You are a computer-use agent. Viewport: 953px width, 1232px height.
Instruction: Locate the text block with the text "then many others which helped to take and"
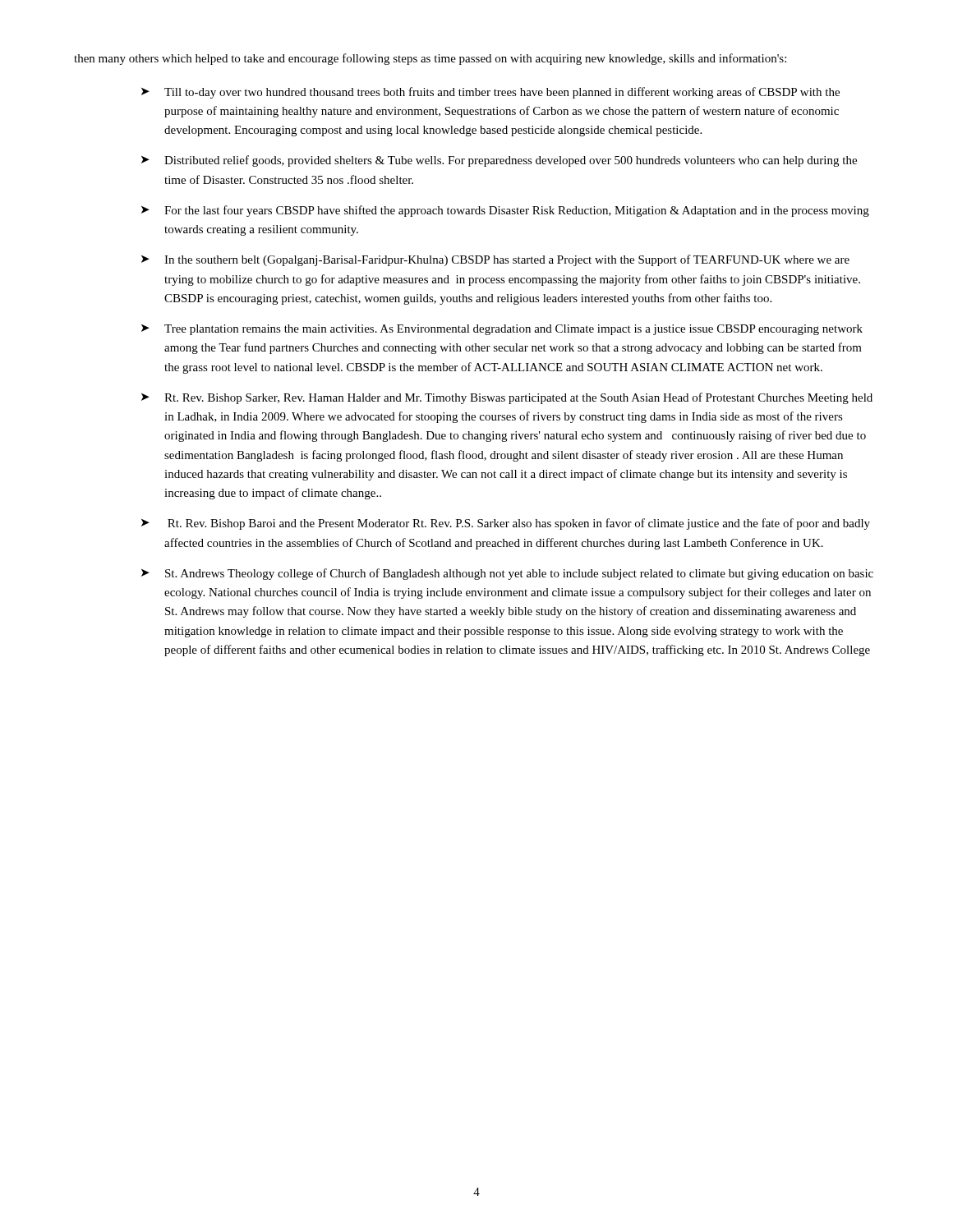coord(431,58)
